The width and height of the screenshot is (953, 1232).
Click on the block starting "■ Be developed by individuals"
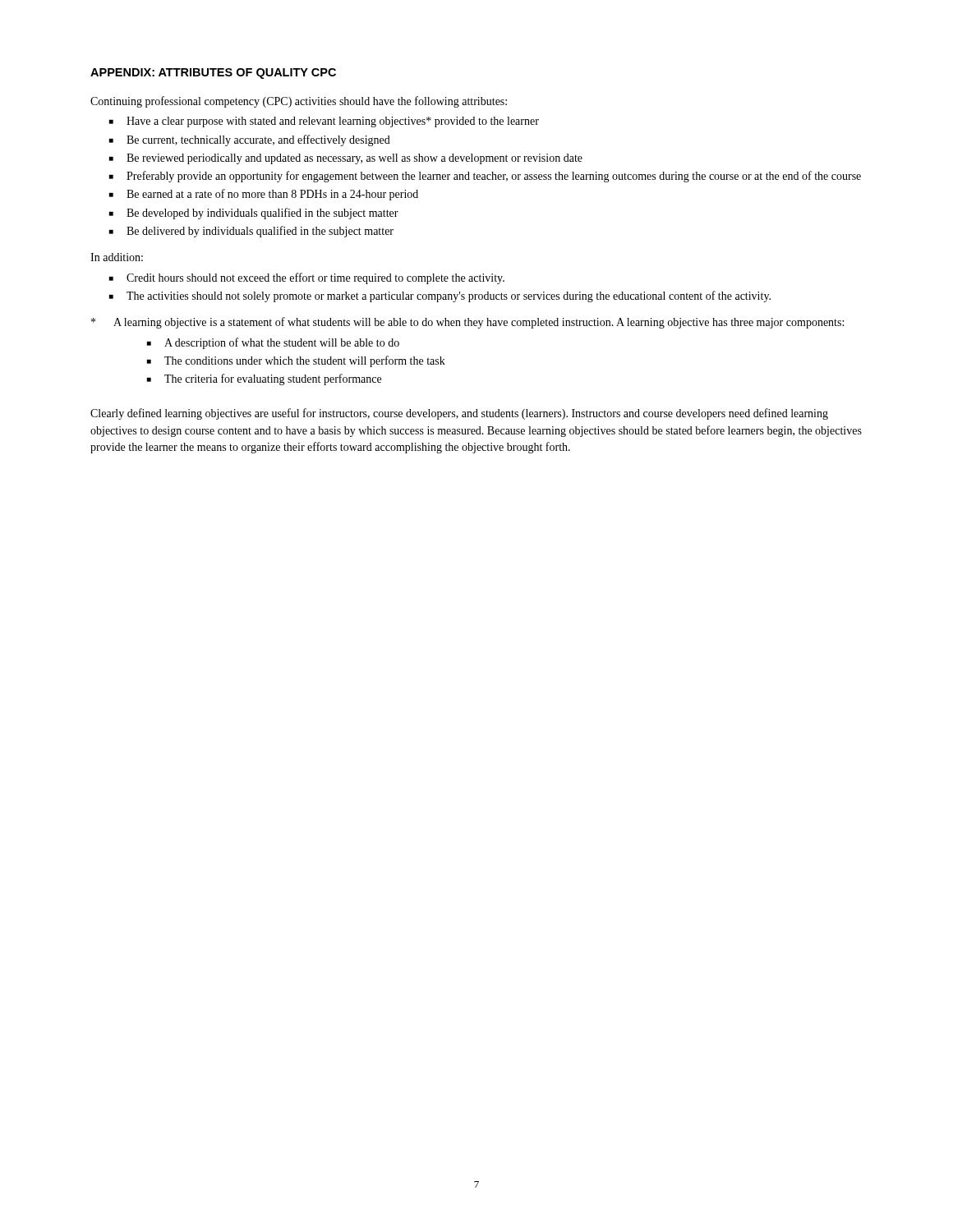(254, 214)
